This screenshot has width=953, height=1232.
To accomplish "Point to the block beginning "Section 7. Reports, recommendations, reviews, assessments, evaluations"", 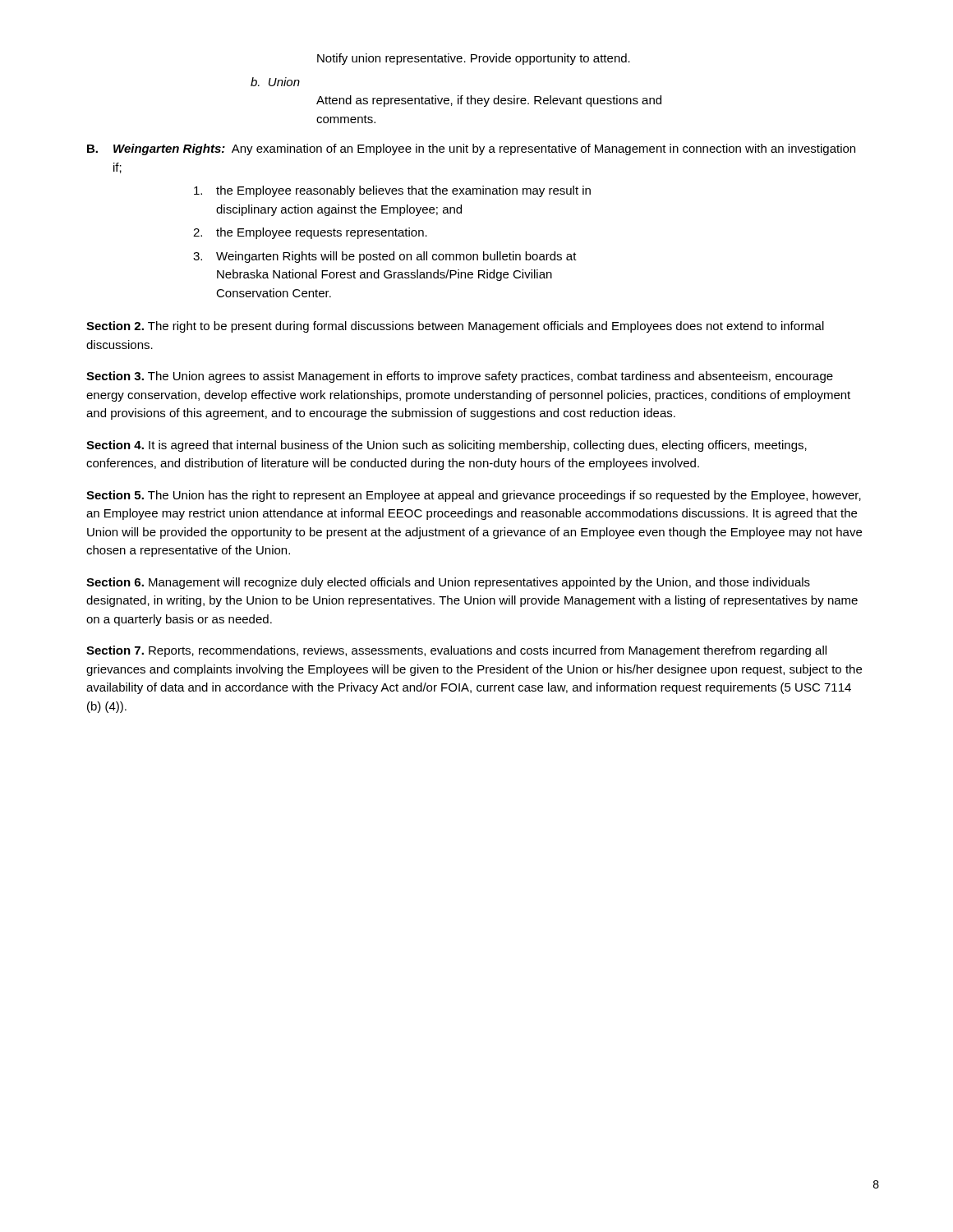I will coord(474,678).
